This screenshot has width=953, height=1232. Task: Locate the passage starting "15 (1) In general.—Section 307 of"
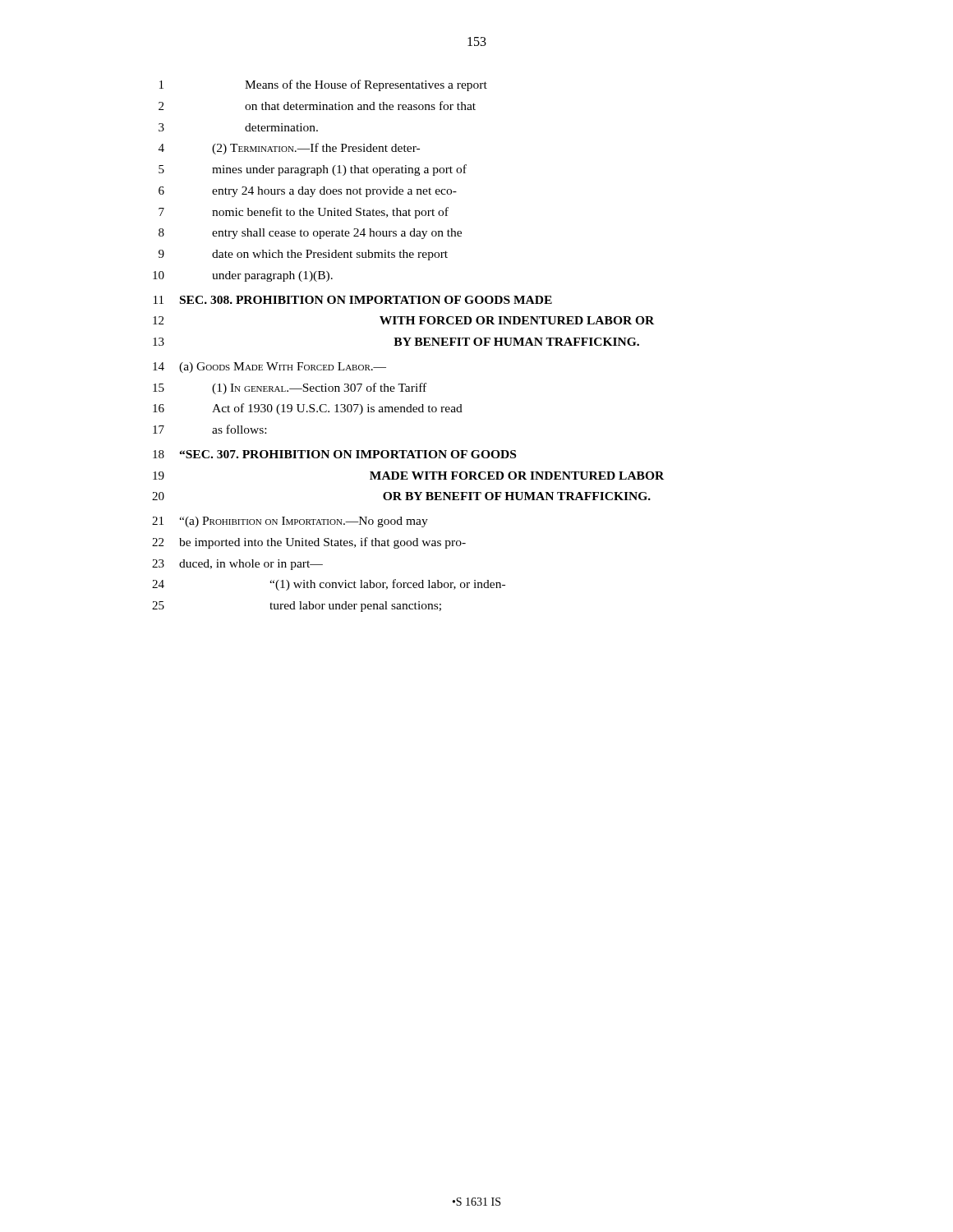point(290,388)
